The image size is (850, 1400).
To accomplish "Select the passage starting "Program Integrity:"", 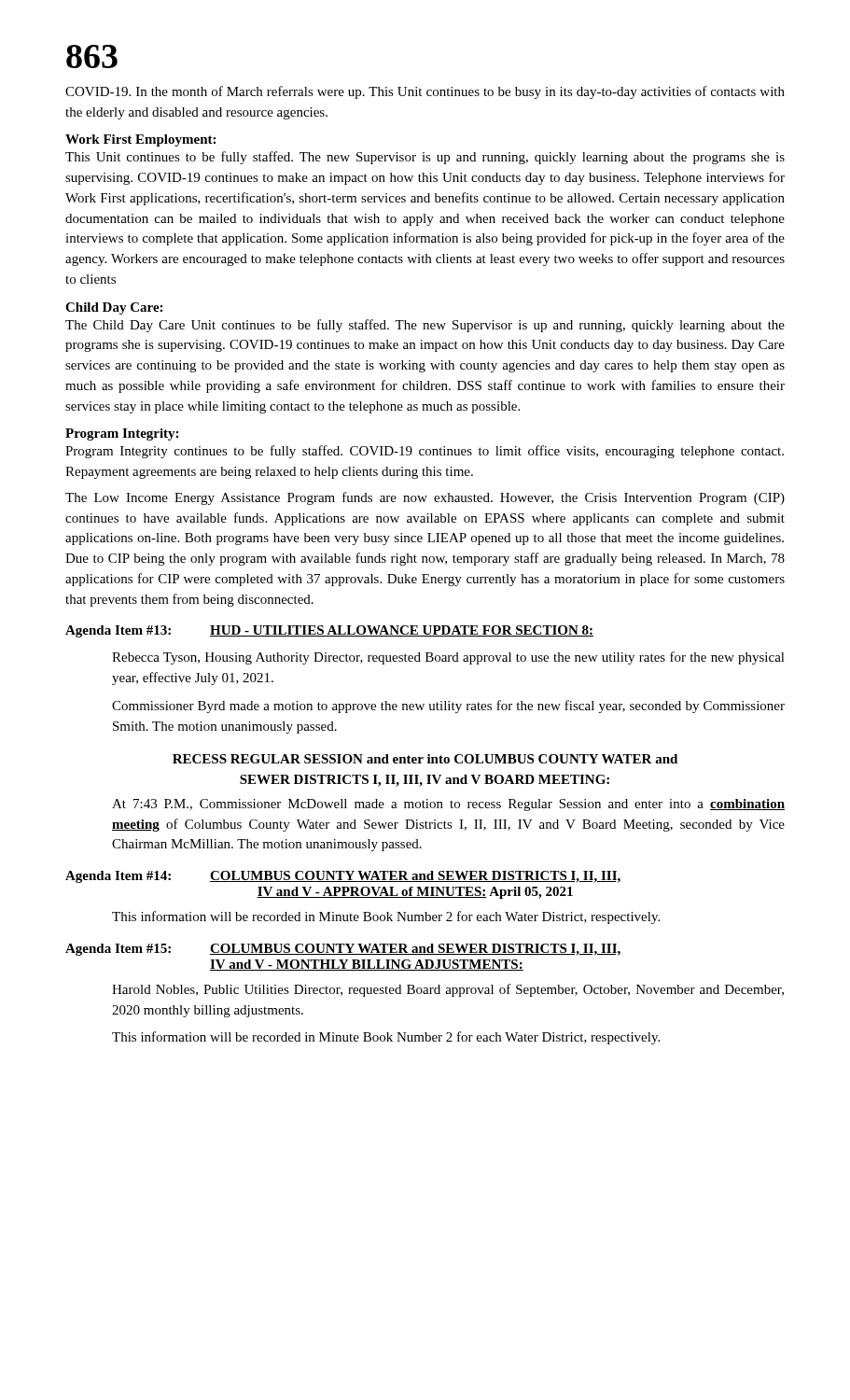I will pos(122,433).
